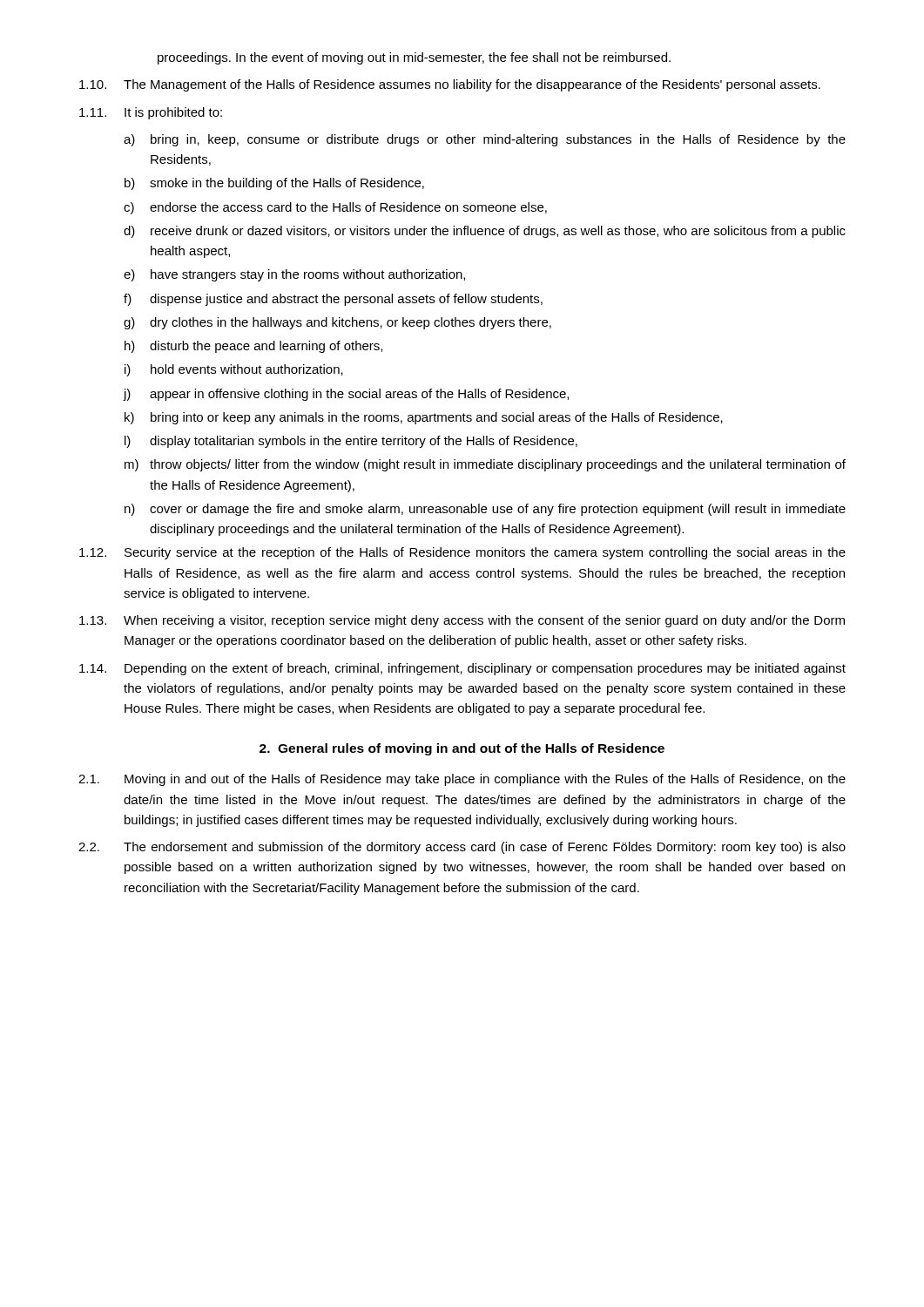Navigate to the region starting "10. The Management of"

tap(462, 84)
